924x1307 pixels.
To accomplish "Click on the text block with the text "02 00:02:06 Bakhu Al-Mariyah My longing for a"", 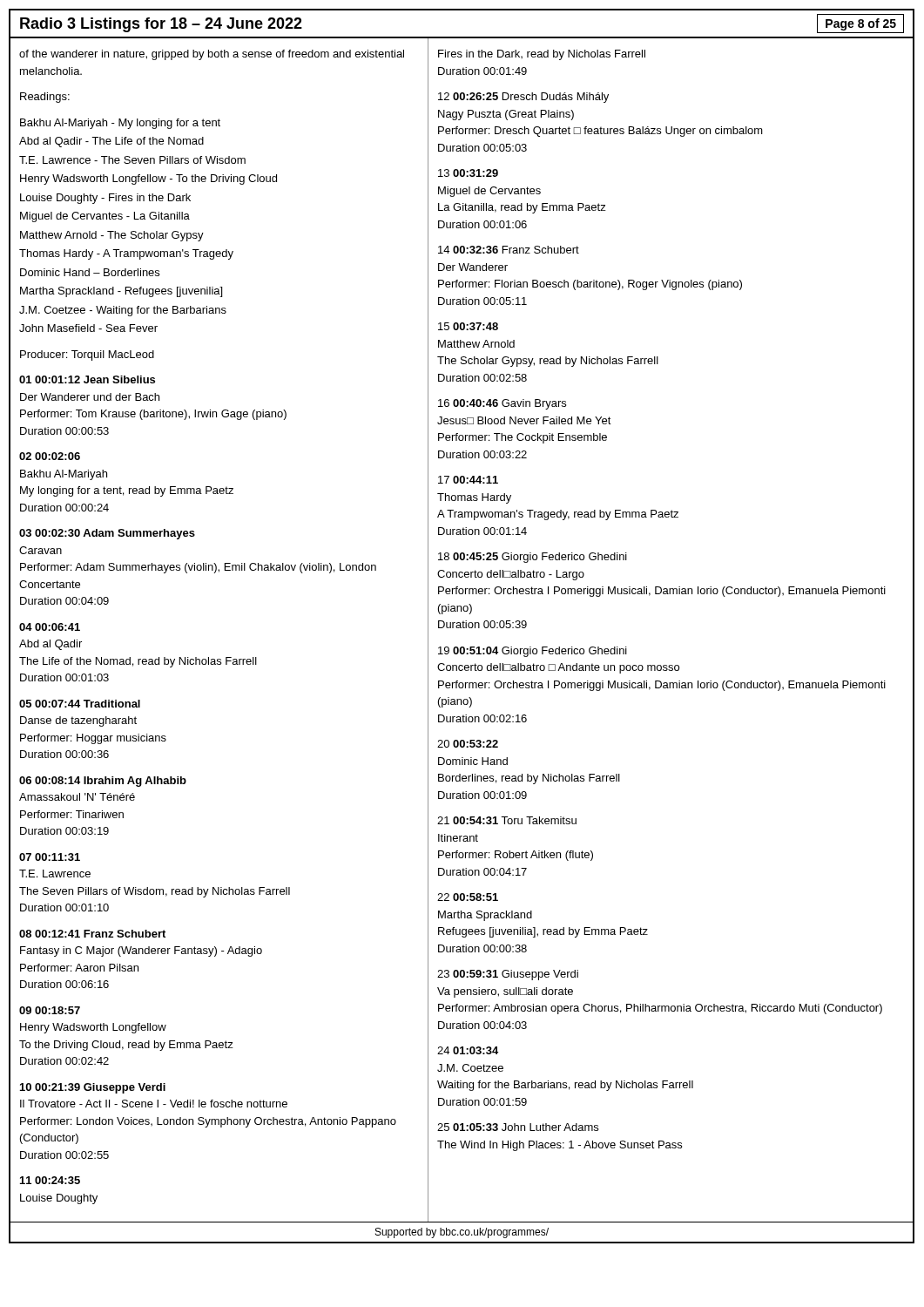I will [x=126, y=482].
